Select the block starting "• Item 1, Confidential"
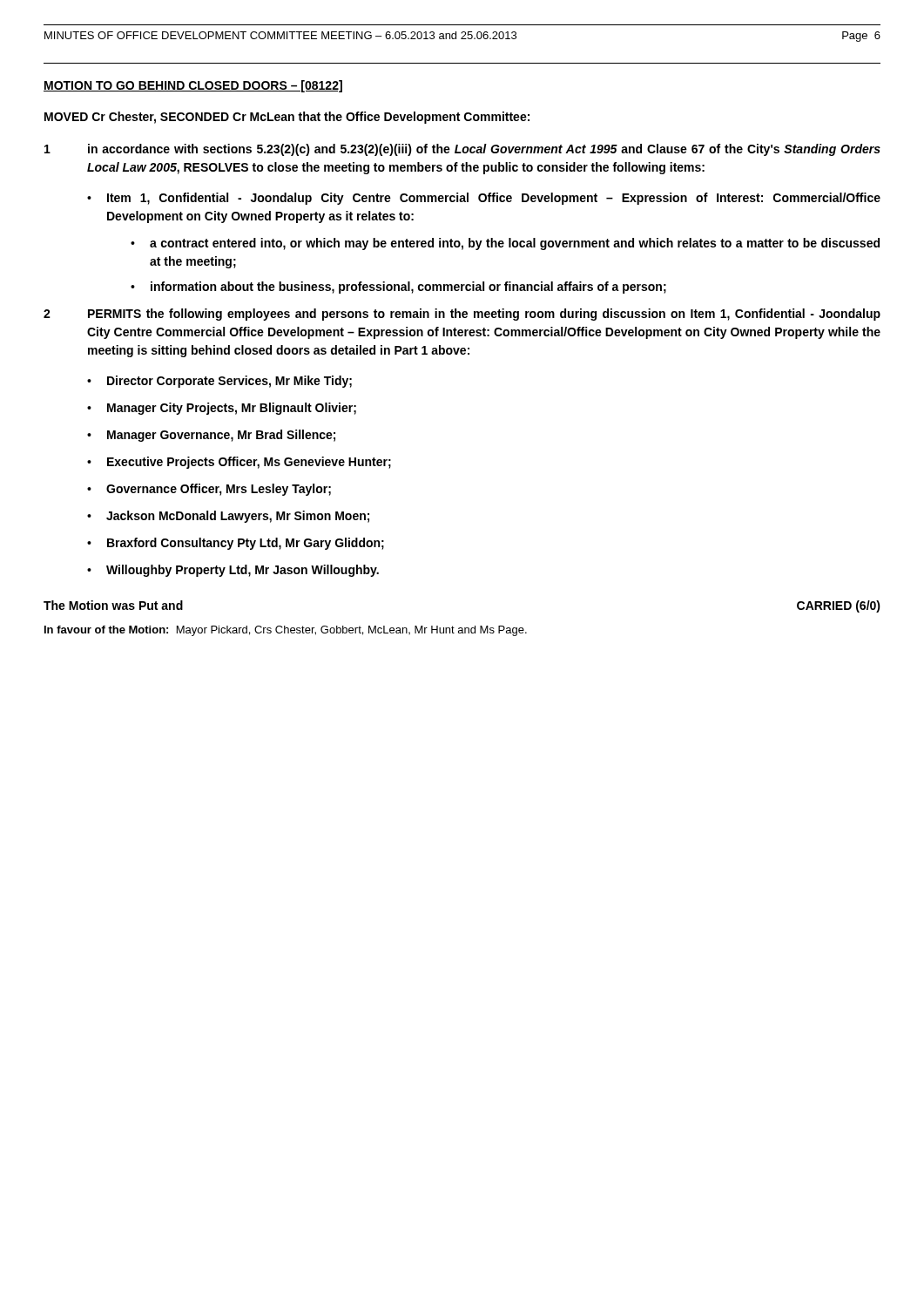The height and width of the screenshot is (1307, 924). 484,207
